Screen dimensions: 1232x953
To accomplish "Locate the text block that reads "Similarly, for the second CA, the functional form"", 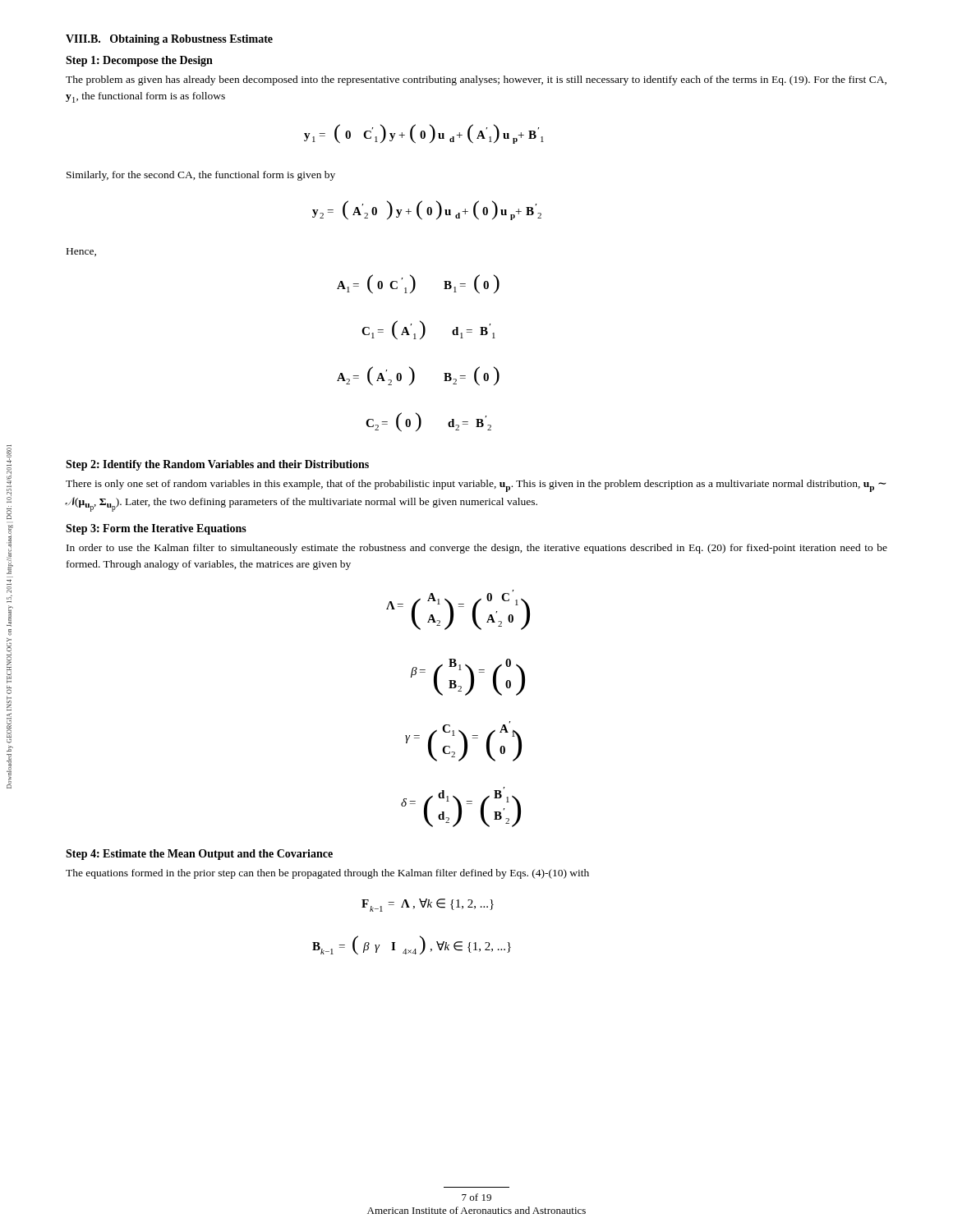I will click(201, 174).
